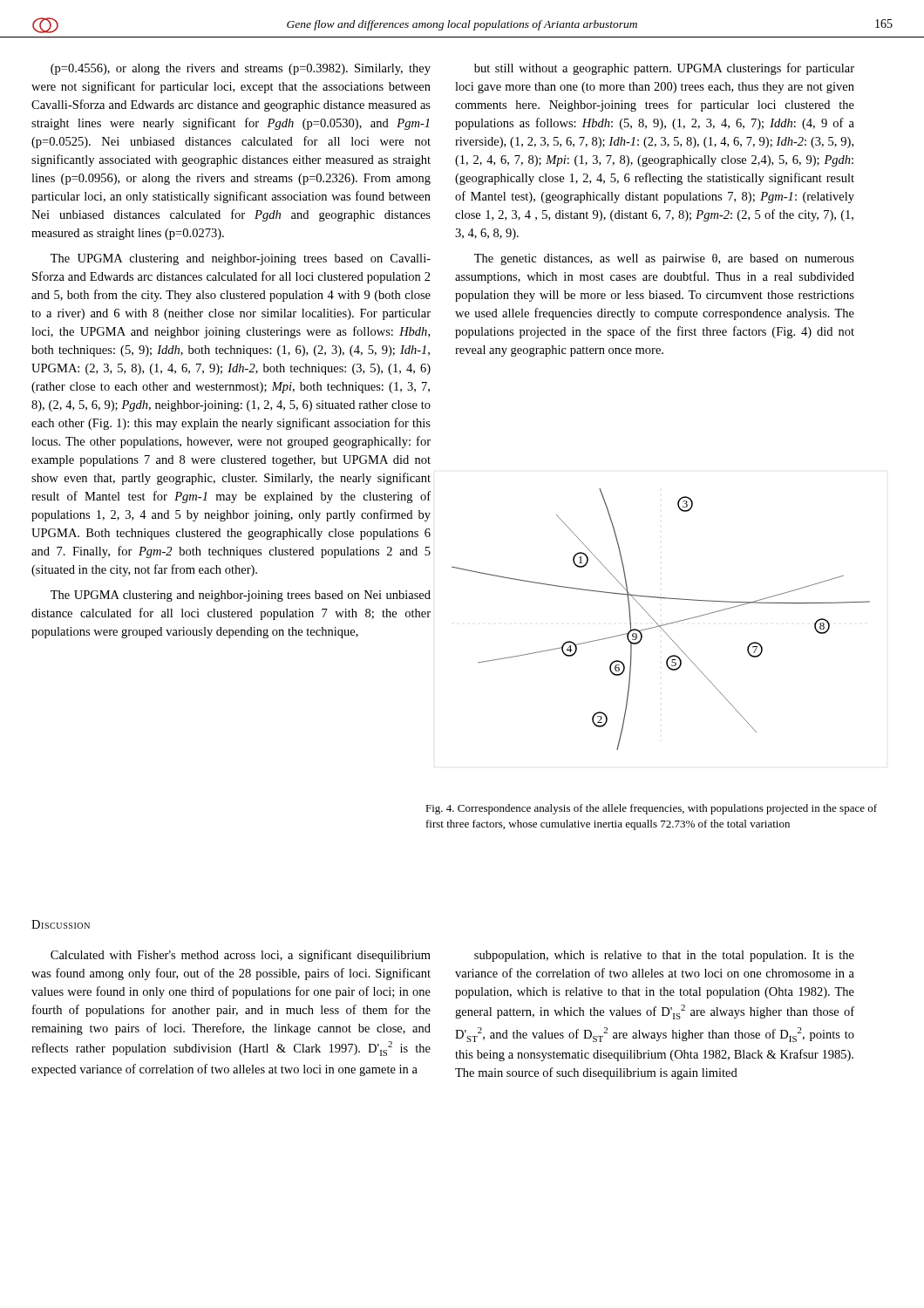Point to the element starting "(p=0.4556), or along the"
Image resolution: width=924 pixels, height=1308 pixels.
[231, 350]
